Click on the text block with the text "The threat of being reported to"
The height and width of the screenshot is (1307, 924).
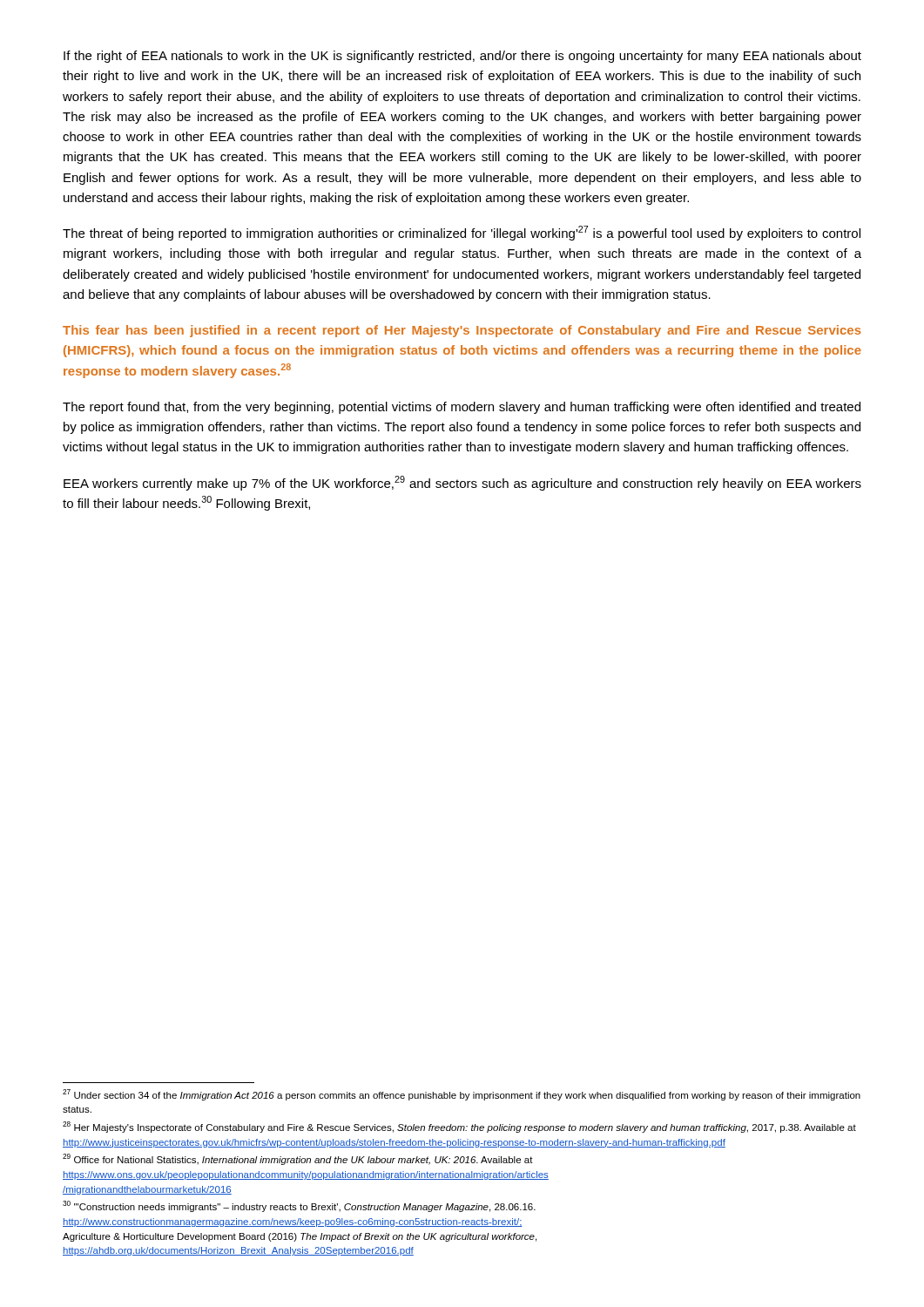[462, 263]
